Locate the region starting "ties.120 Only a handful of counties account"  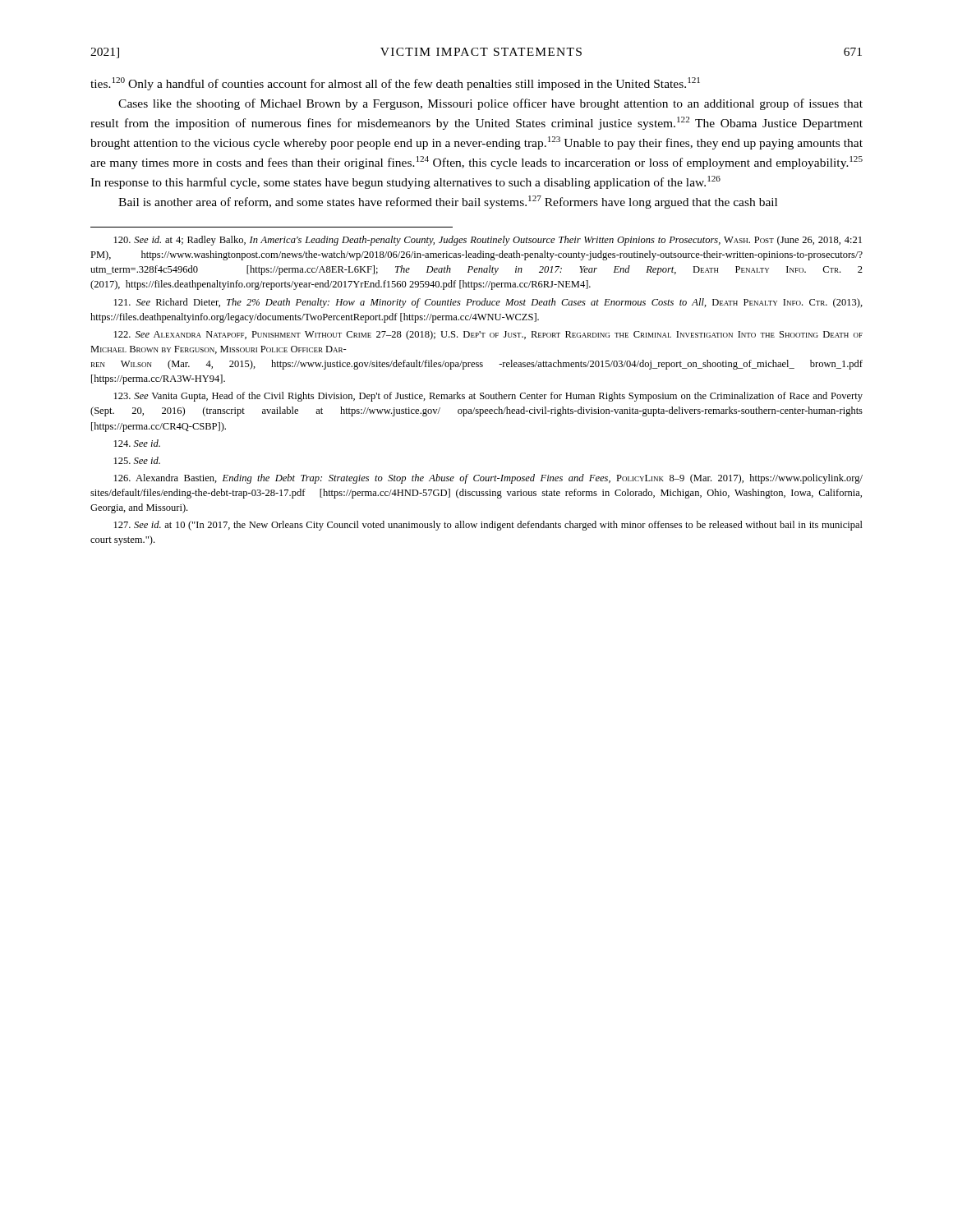tap(476, 143)
